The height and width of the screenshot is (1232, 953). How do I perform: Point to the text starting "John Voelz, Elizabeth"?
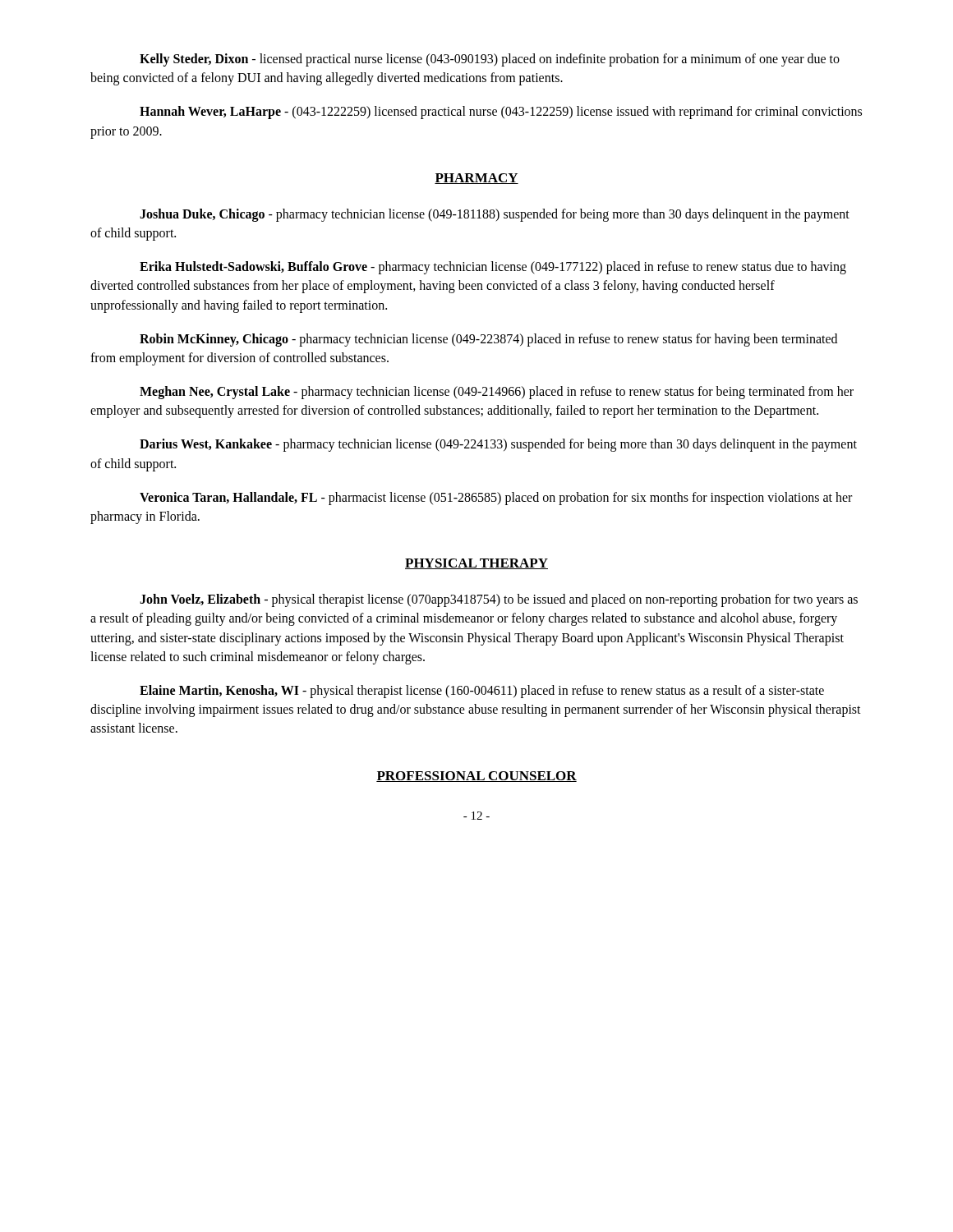[x=476, y=628]
